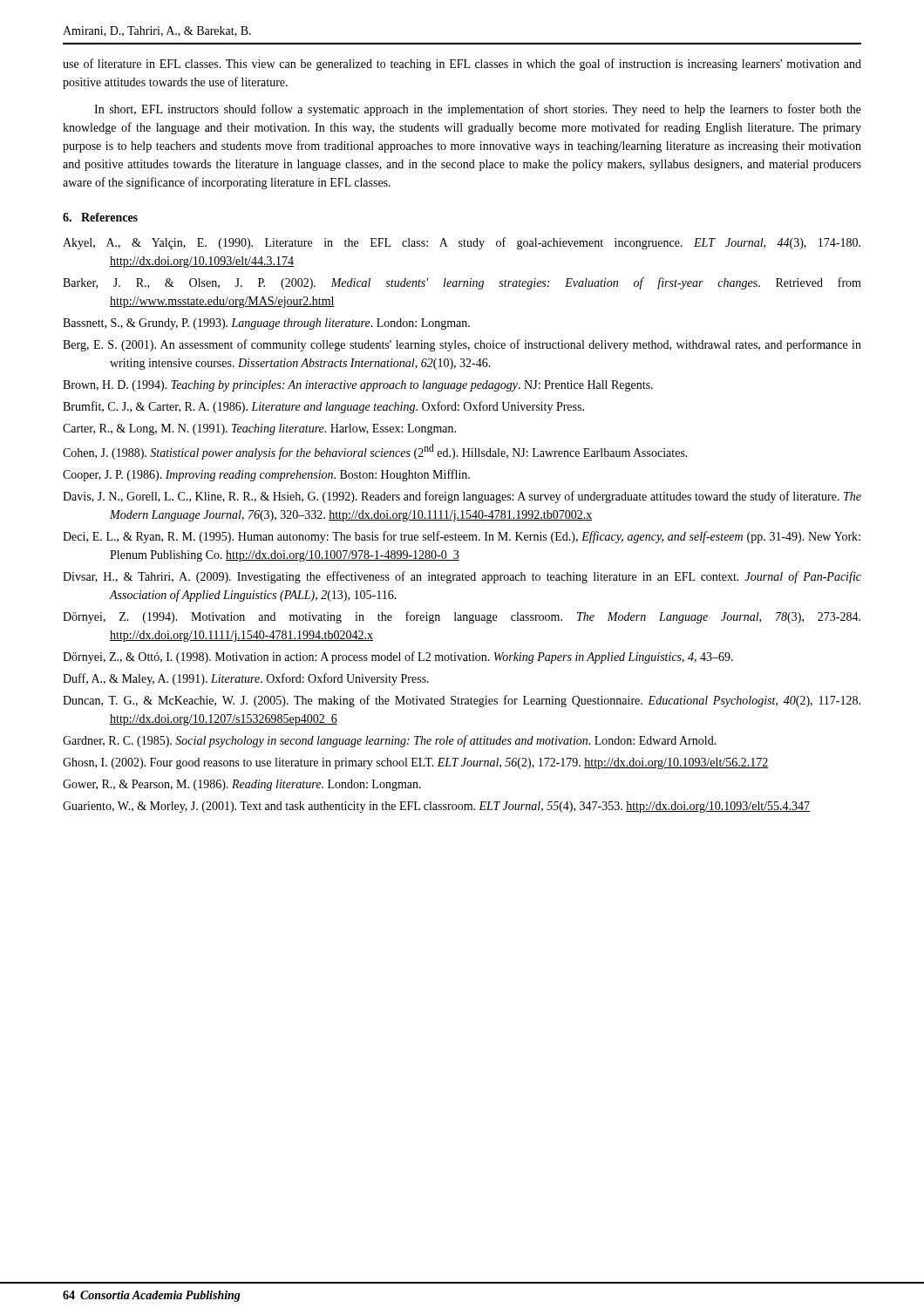Click on the block starting "In short, EFL instructors"
Image resolution: width=924 pixels, height=1308 pixels.
(x=462, y=146)
